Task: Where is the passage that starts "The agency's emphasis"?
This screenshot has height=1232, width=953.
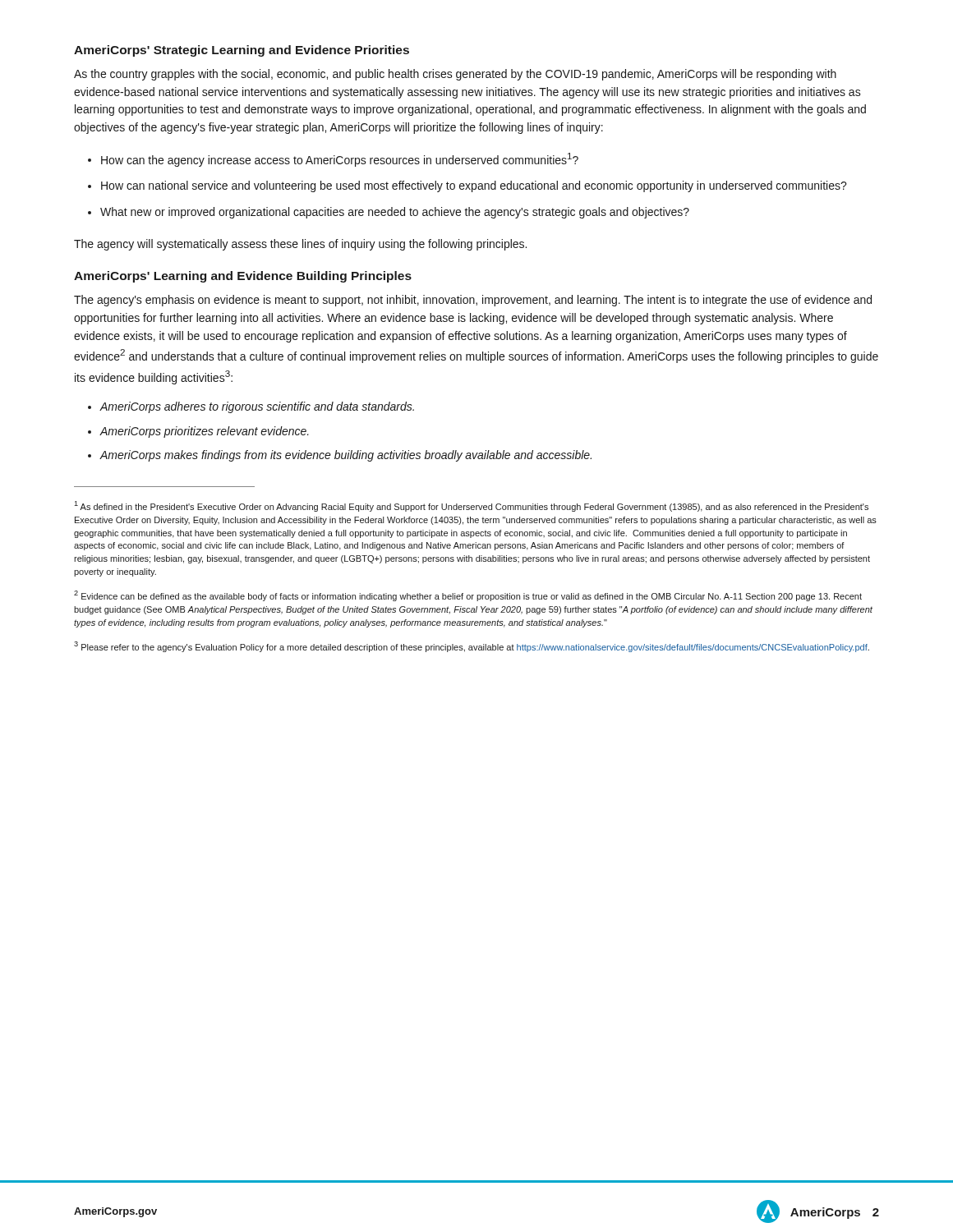Action: pos(476,339)
